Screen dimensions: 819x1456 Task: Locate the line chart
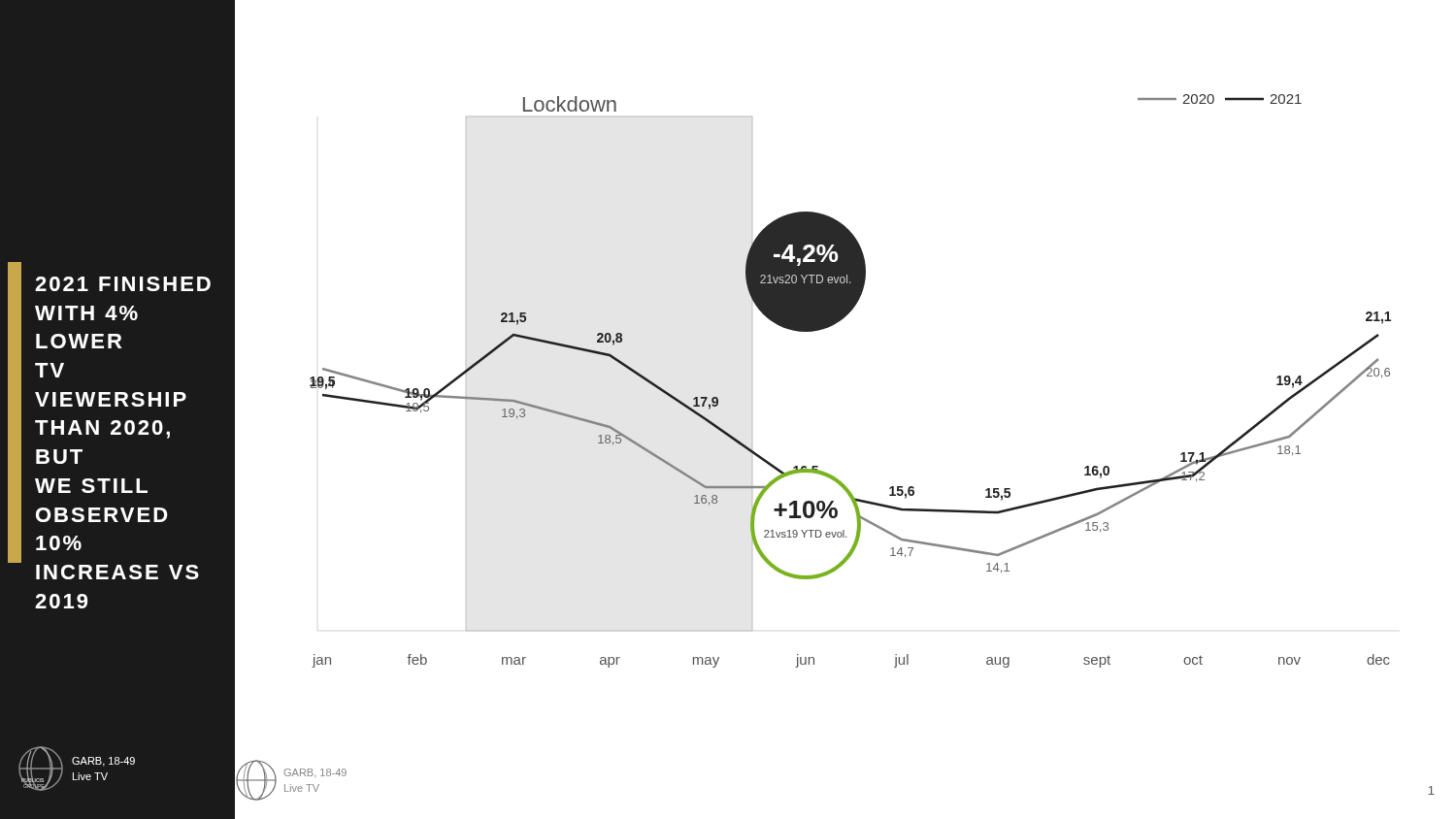846,398
